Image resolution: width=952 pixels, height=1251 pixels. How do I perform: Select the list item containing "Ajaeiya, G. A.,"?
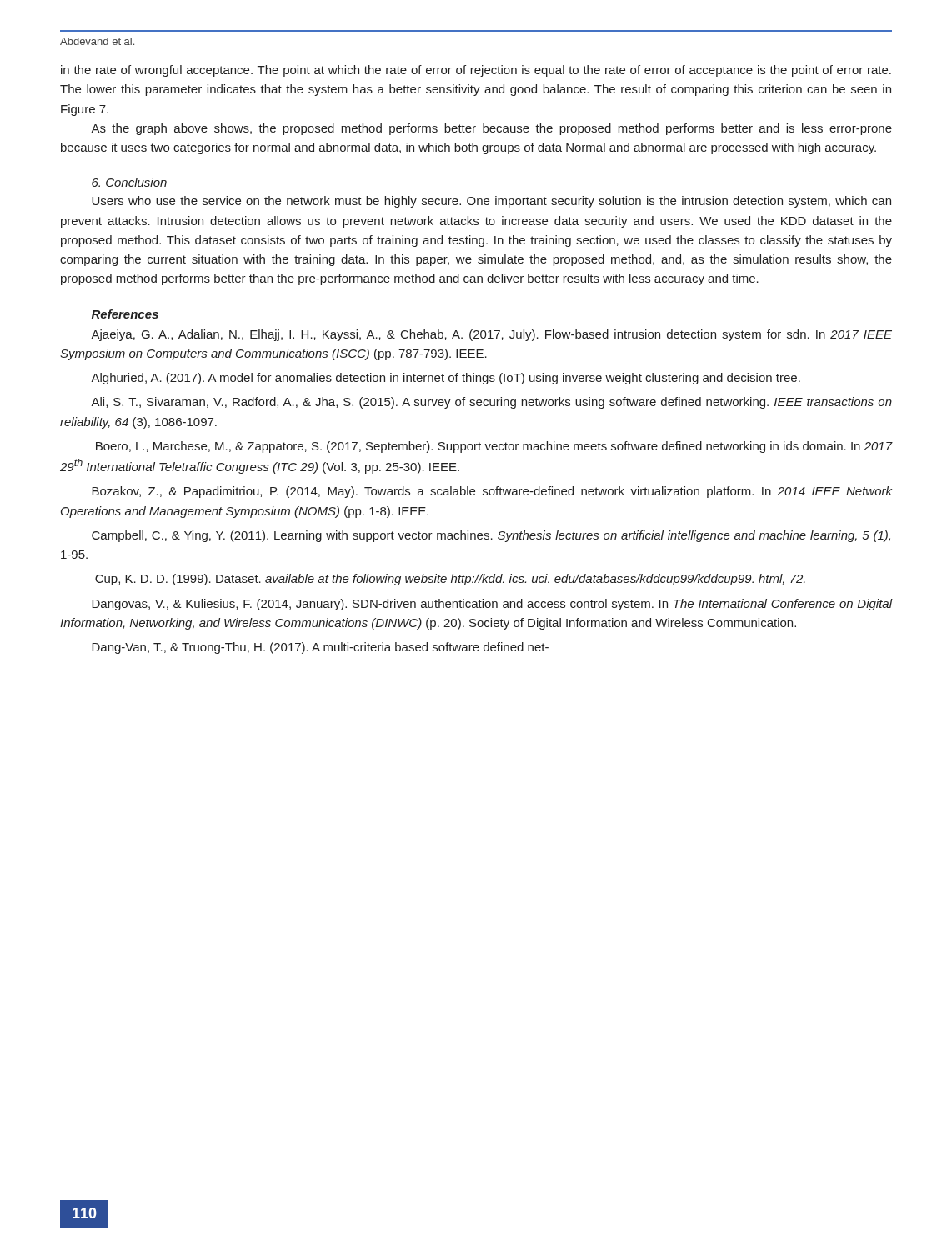tap(476, 343)
